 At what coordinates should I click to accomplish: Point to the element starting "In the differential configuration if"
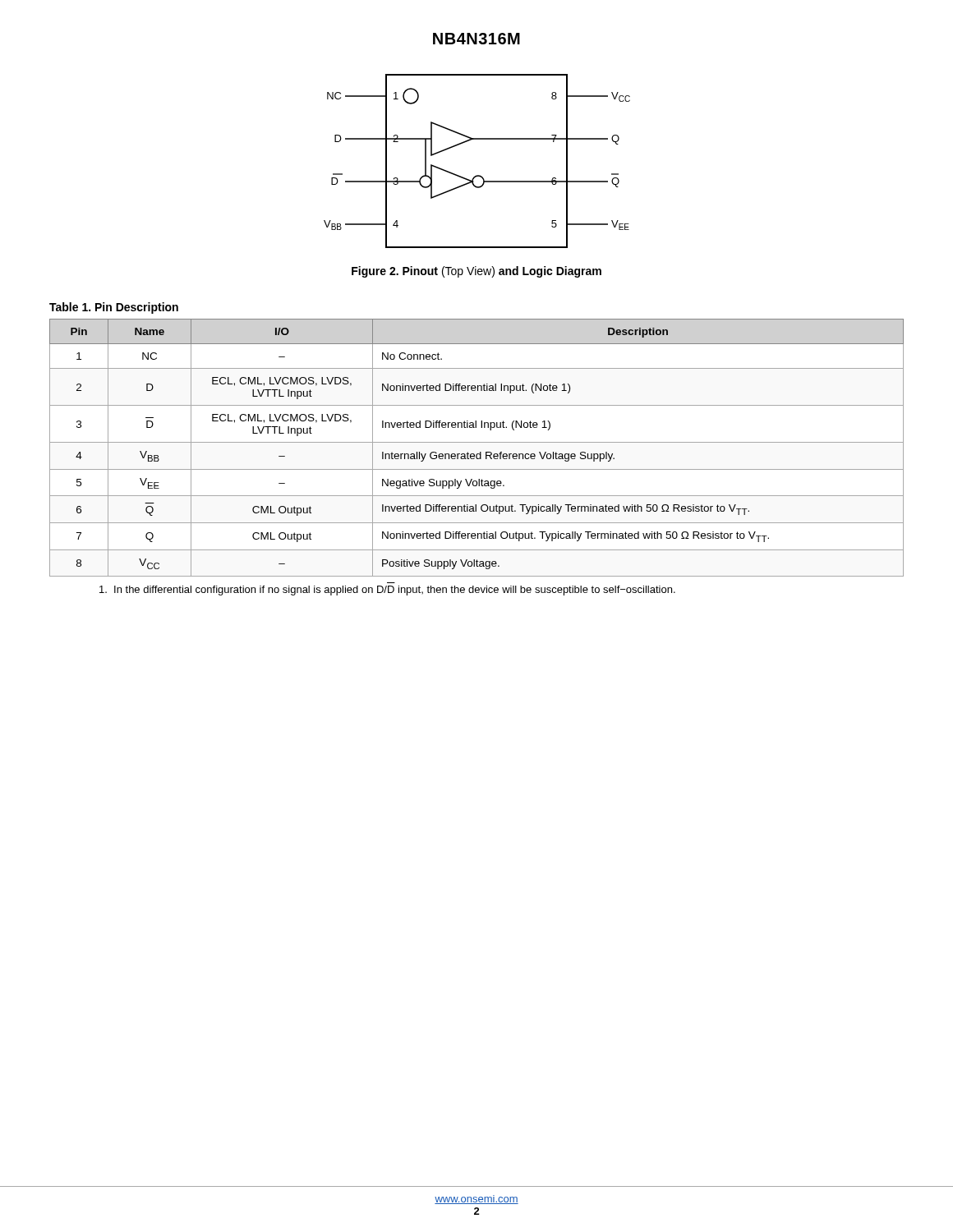pos(387,590)
